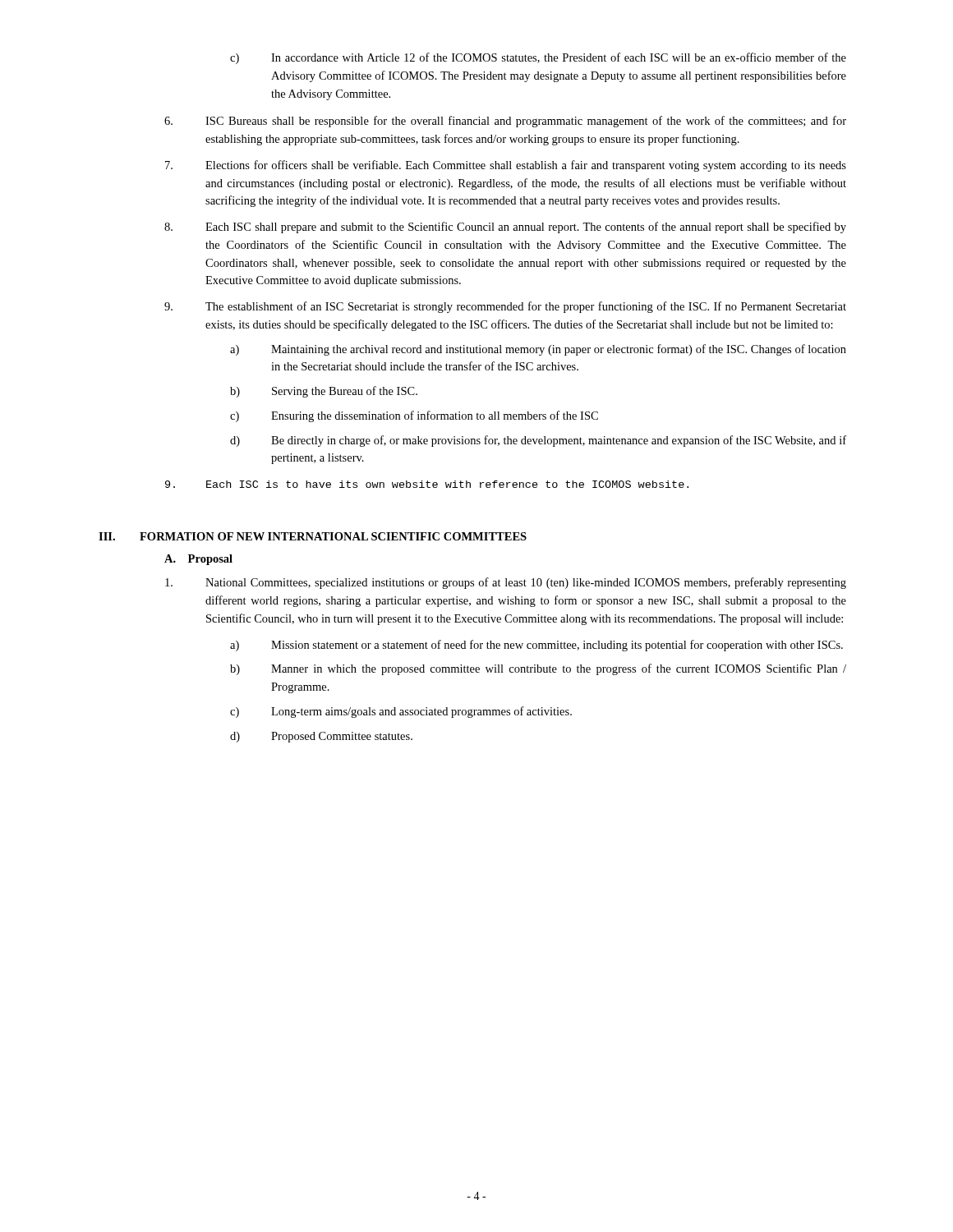Select the text block starting "b) Serving the Bureau of the ISC."
The image size is (953, 1232).
click(324, 392)
